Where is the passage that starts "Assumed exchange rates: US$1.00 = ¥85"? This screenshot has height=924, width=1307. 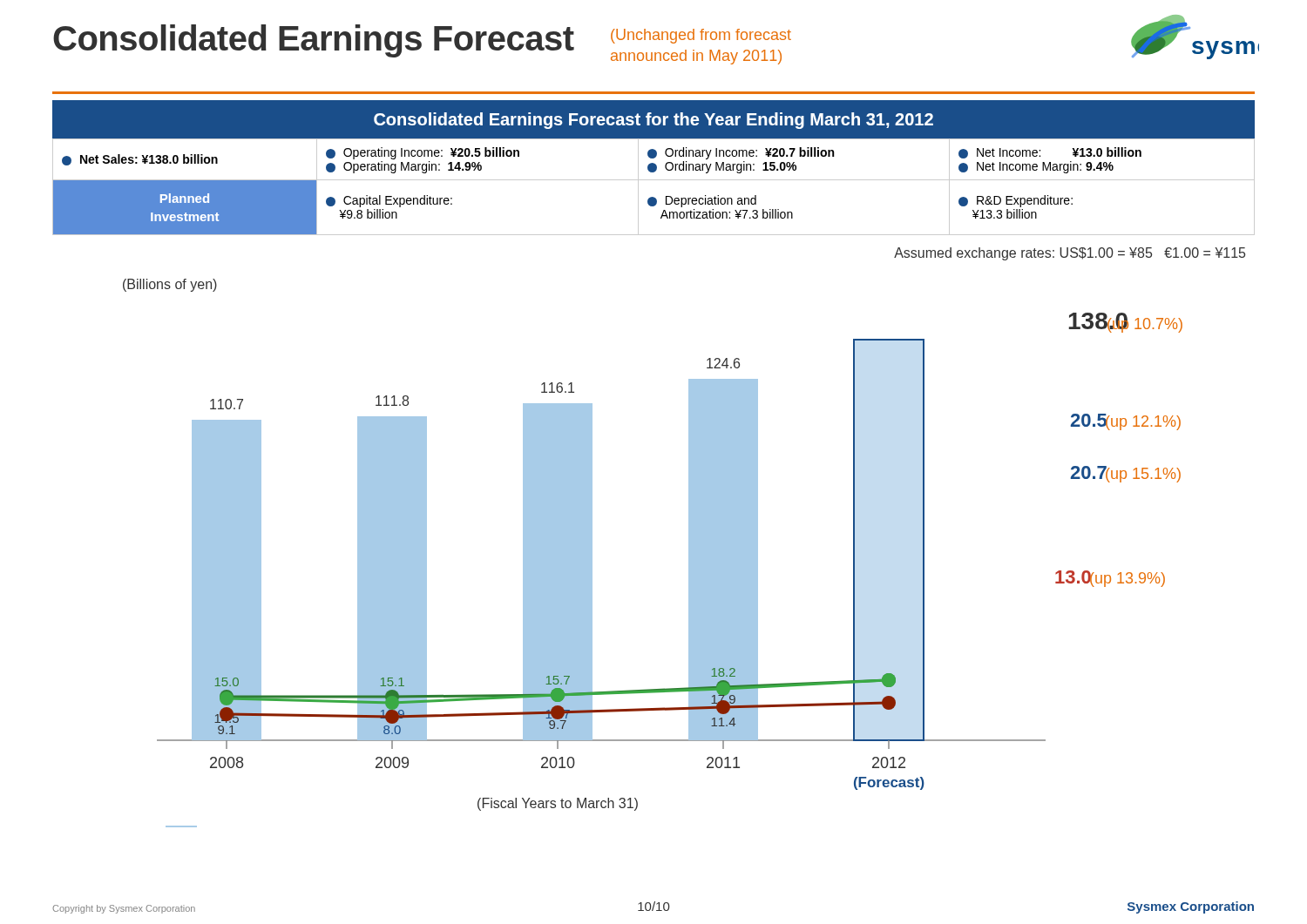[1070, 253]
